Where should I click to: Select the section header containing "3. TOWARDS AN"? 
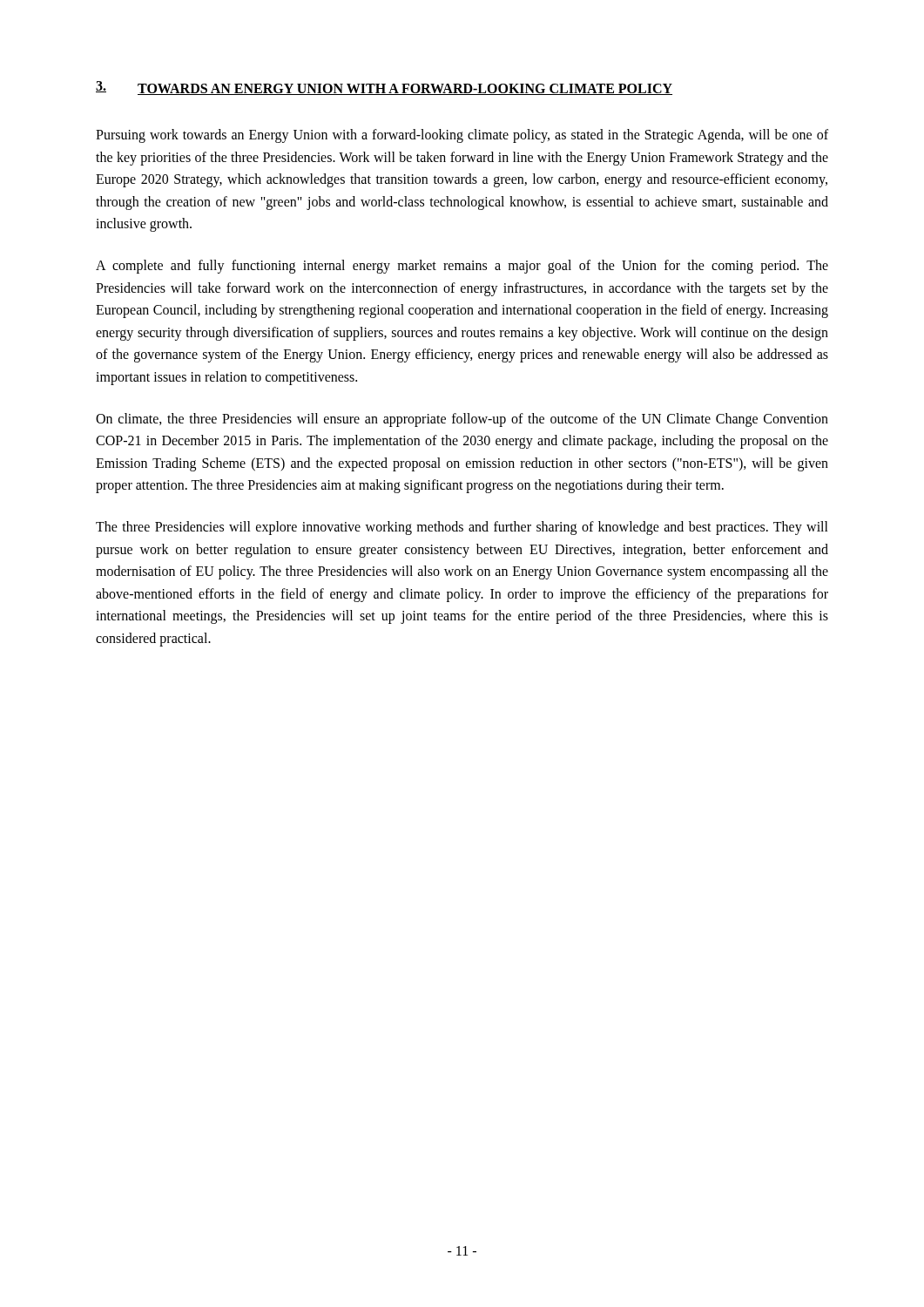(384, 89)
